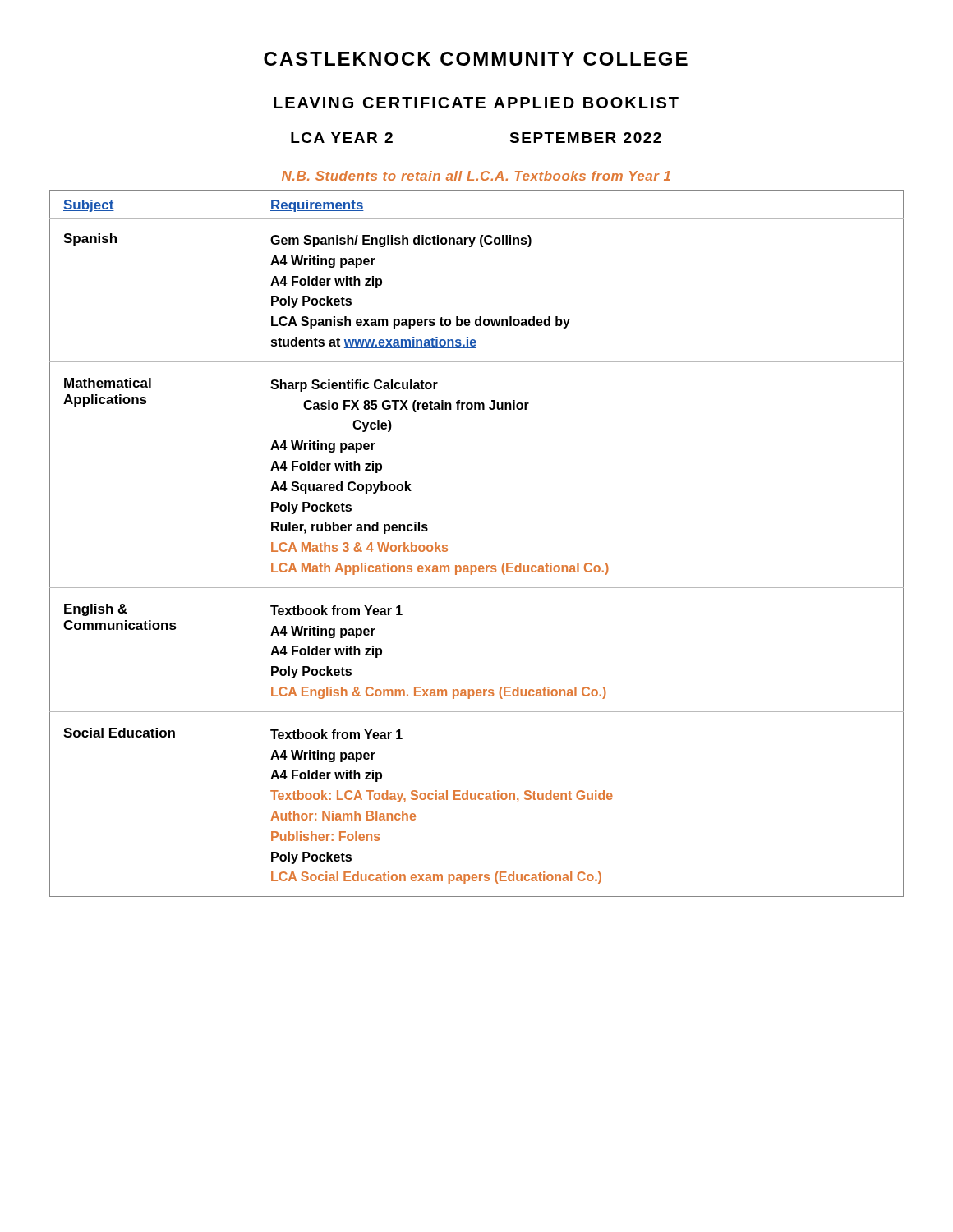The width and height of the screenshot is (953, 1232).
Task: Navigate to the element starting "N.B. Students to retain all L.C.A. Textbooks"
Action: (x=476, y=176)
